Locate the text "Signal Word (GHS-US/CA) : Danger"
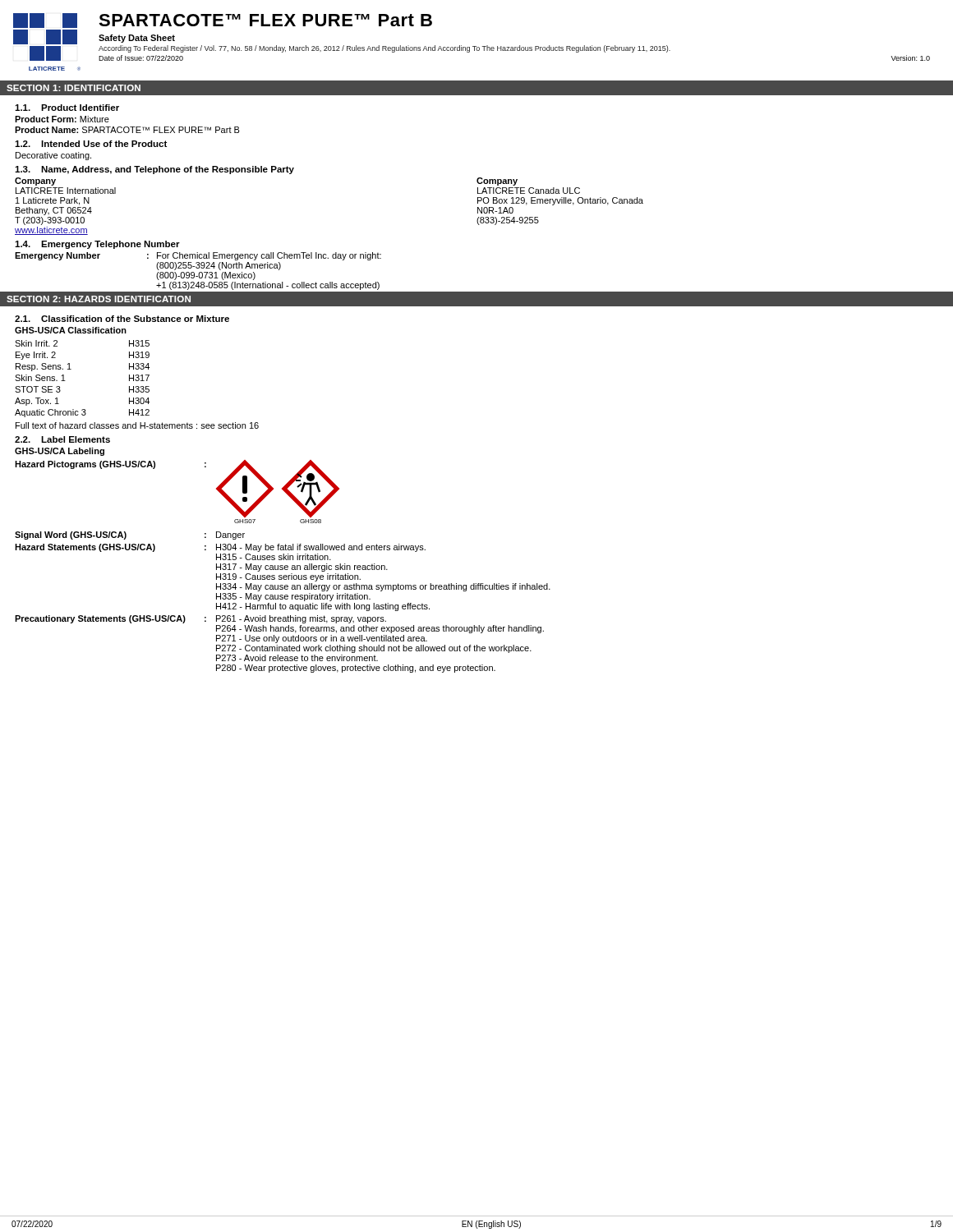Screen dimensions: 1232x953 tap(74, 535)
